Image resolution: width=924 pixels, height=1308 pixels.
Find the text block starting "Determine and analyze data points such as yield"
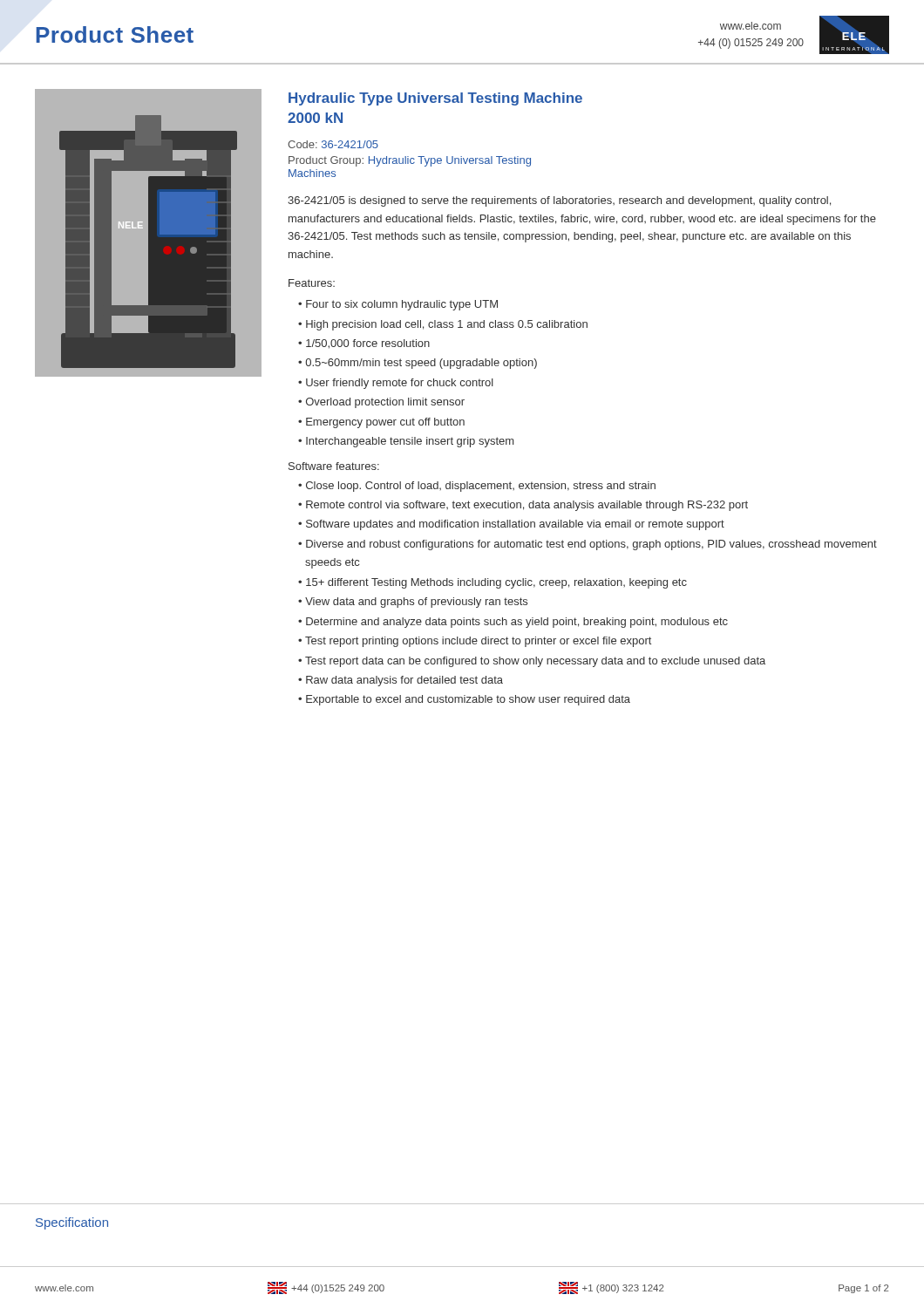(517, 621)
